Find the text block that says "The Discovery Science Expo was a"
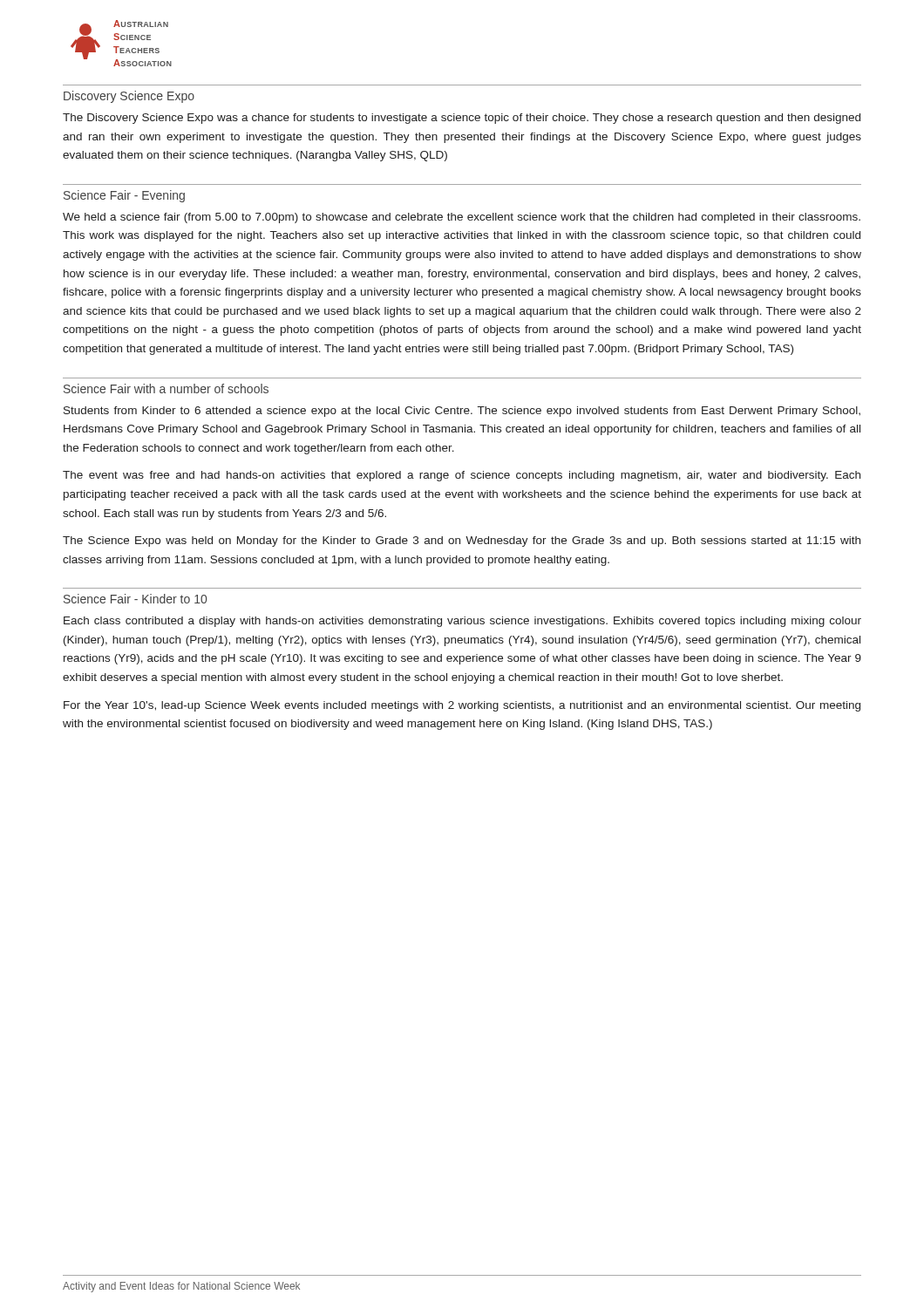 (x=462, y=136)
